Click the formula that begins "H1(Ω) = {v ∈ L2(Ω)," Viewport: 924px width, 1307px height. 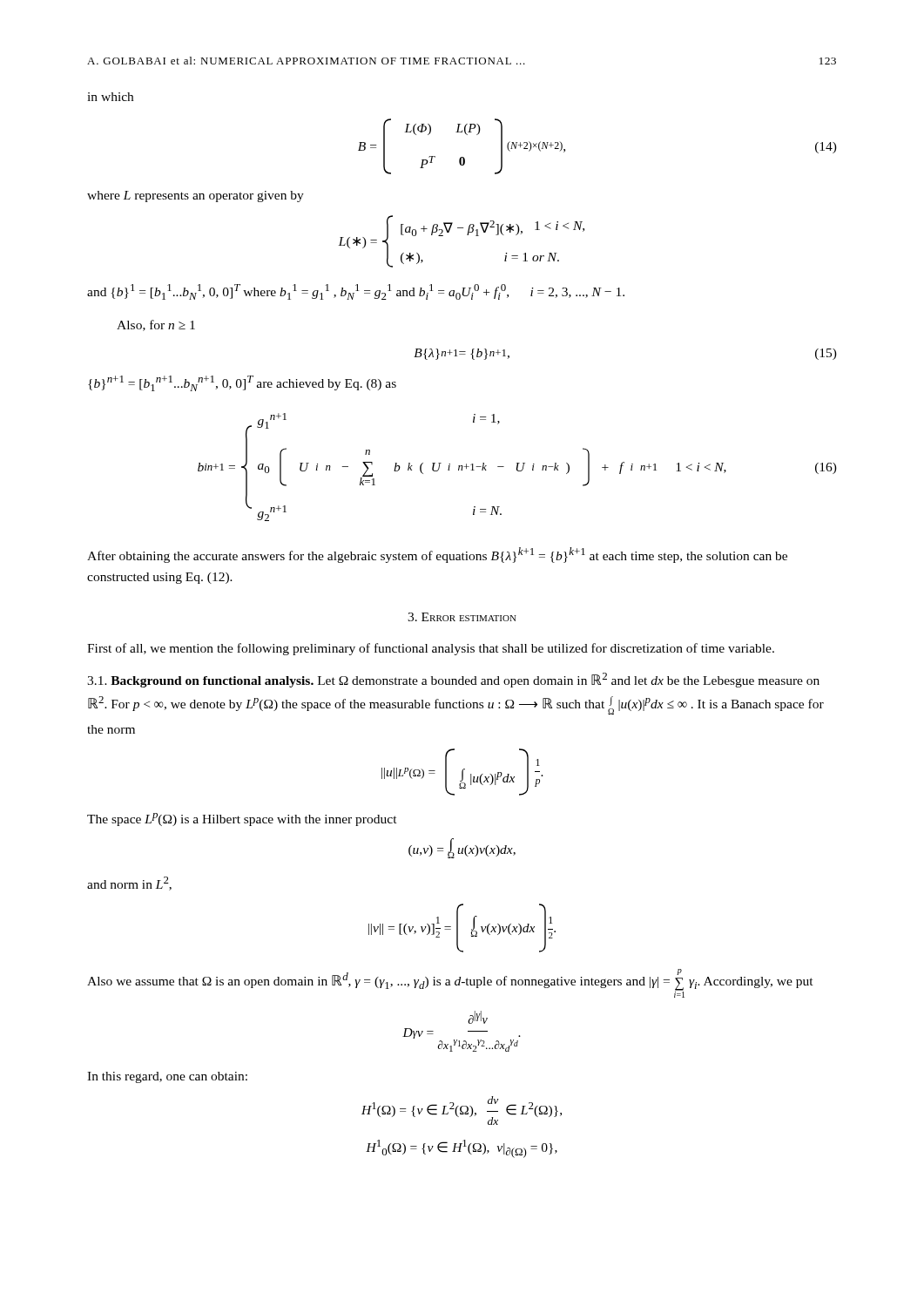point(462,1126)
